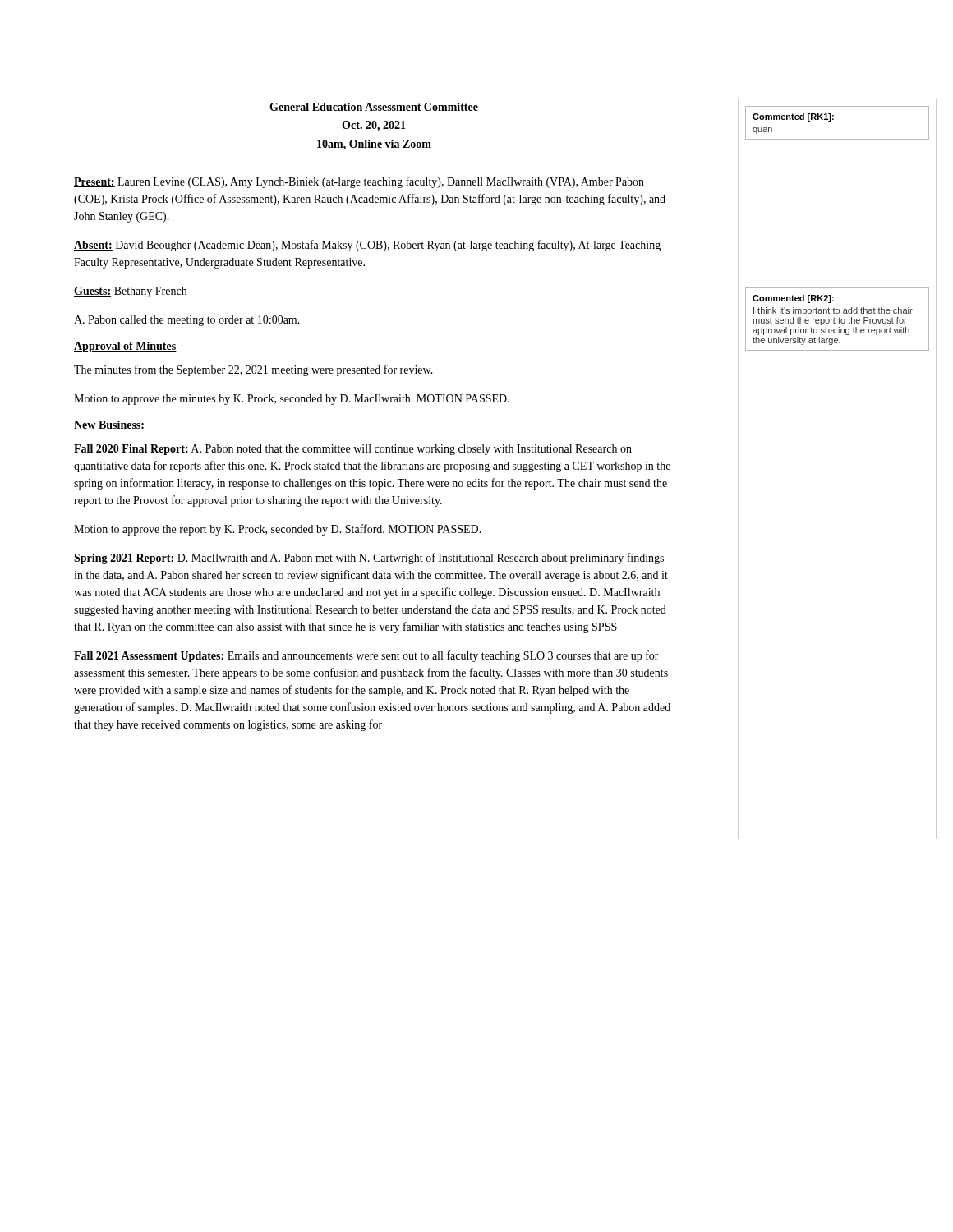The height and width of the screenshot is (1232, 953).
Task: Where does it say "Guests: Bethany French"?
Action: (131, 291)
